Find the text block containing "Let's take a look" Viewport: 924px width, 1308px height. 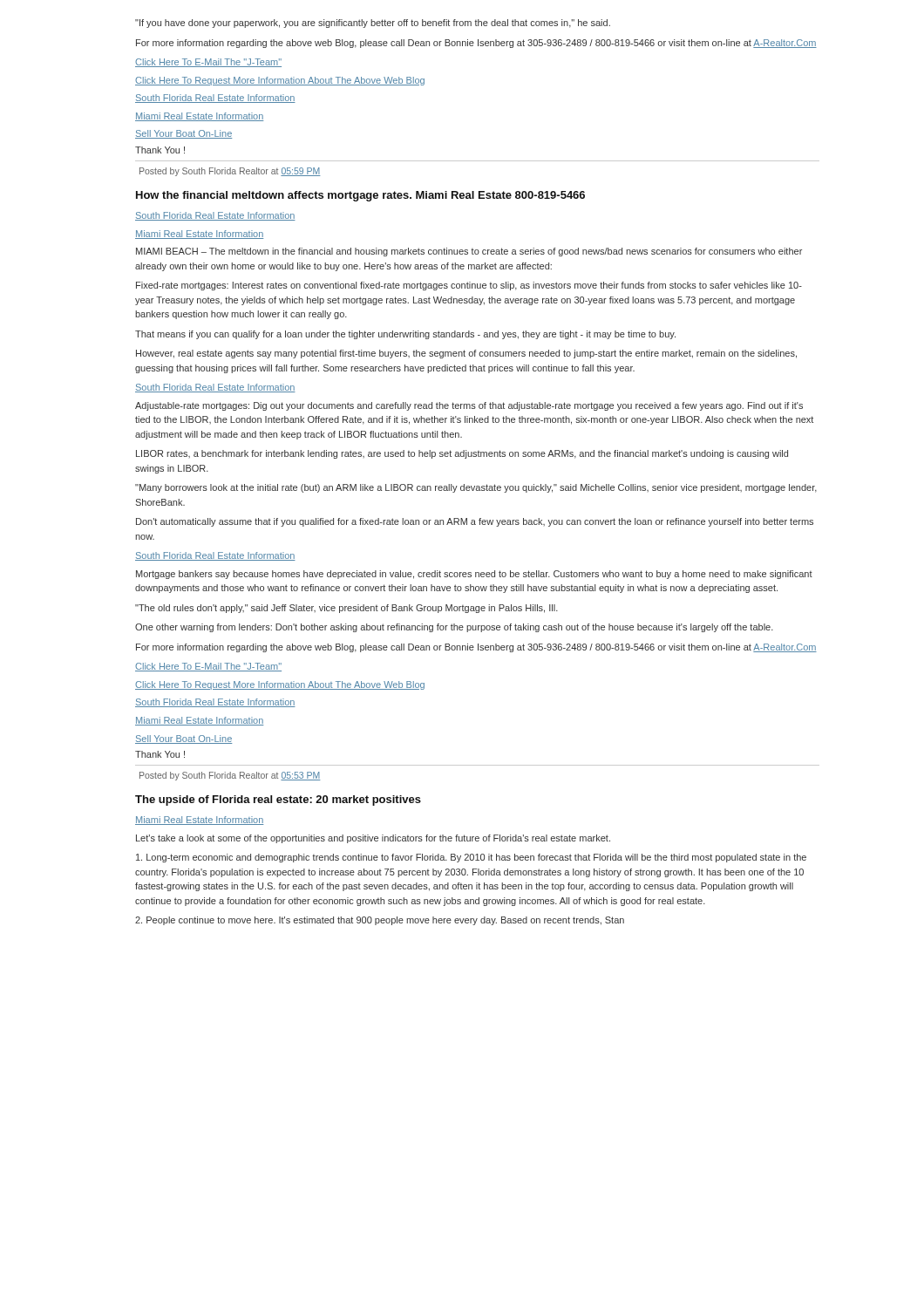[373, 838]
